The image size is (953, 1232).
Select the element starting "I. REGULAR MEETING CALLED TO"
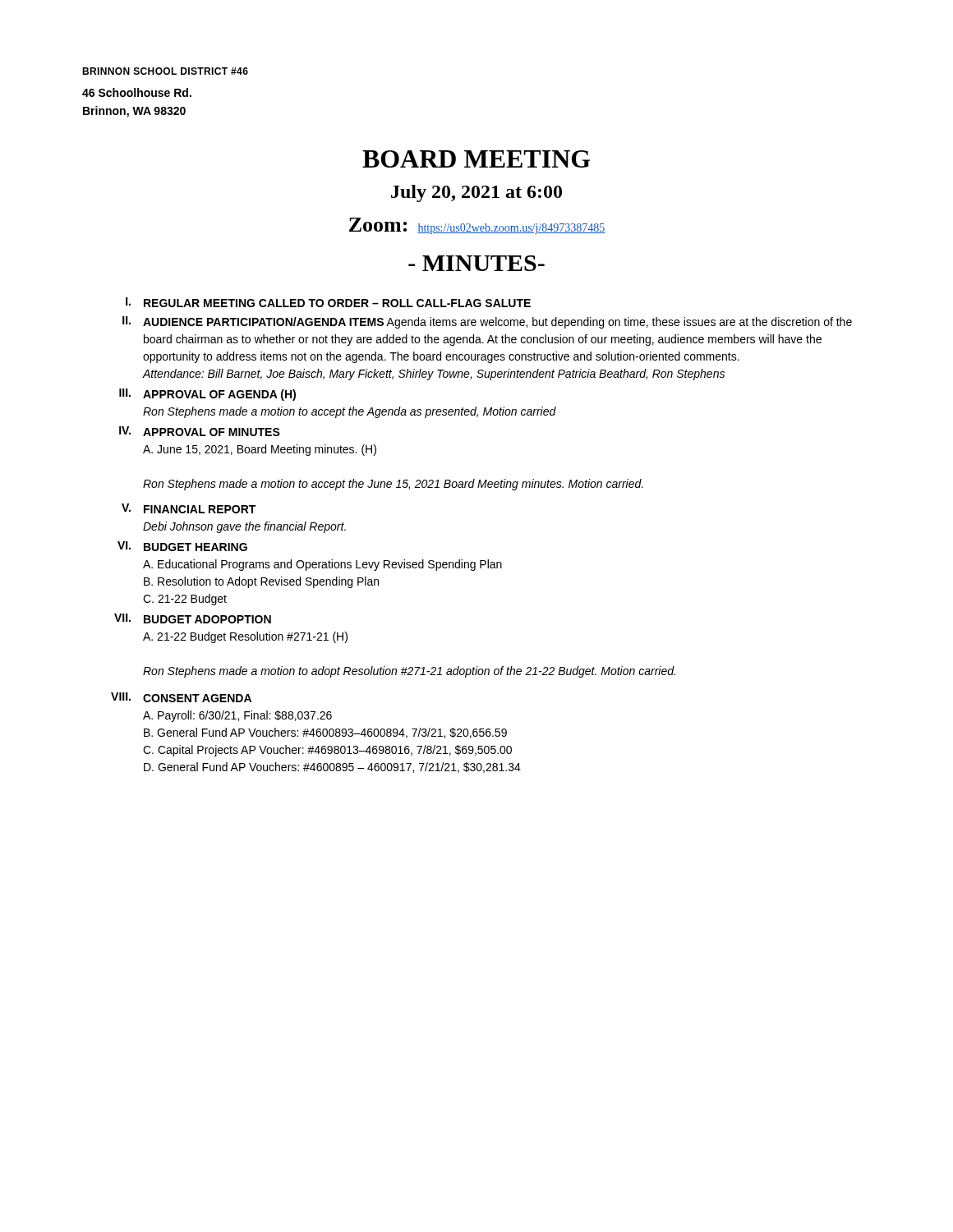[476, 303]
